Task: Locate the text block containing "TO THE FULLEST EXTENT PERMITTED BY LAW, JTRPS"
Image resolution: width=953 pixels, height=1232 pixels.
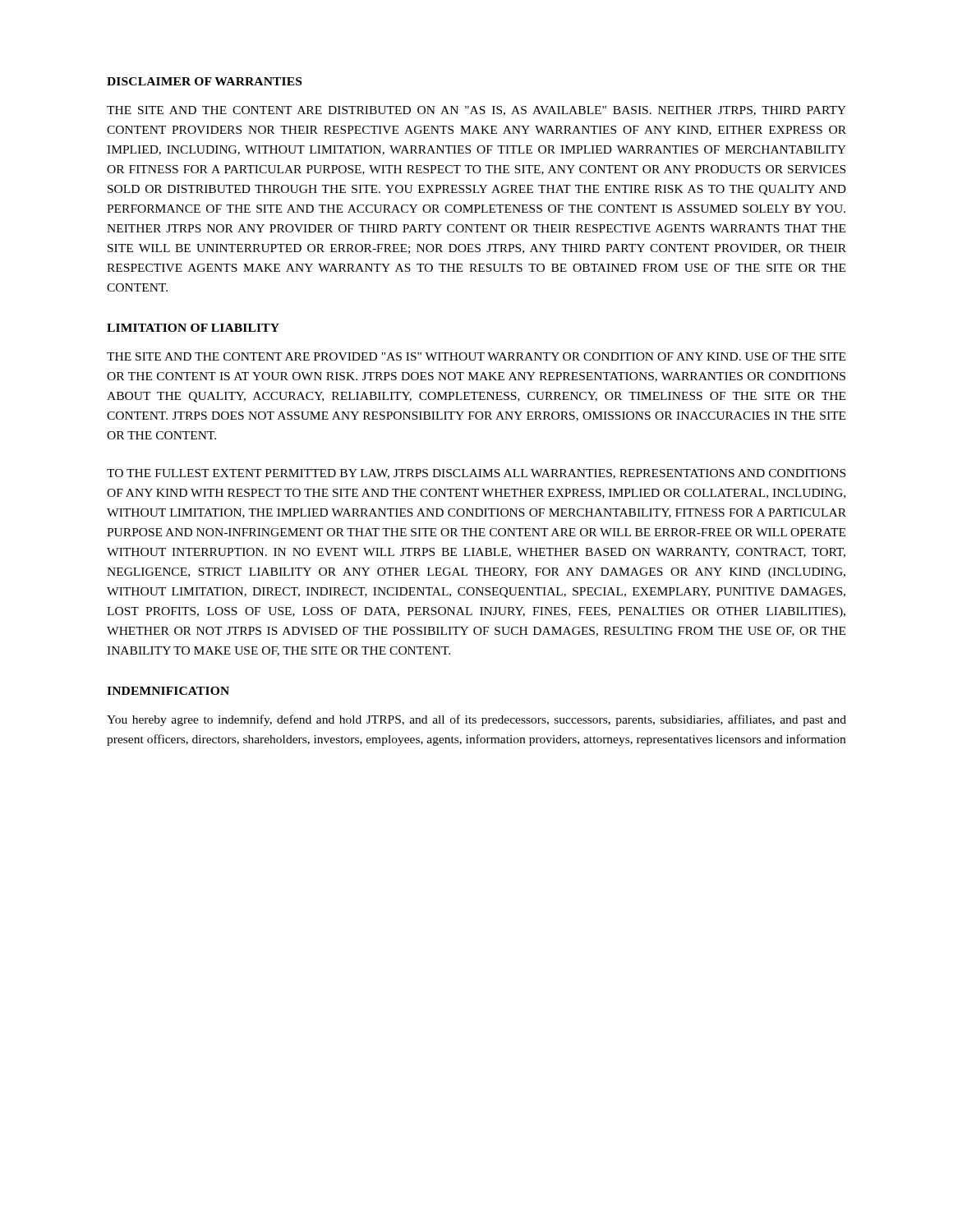Action: (x=476, y=562)
